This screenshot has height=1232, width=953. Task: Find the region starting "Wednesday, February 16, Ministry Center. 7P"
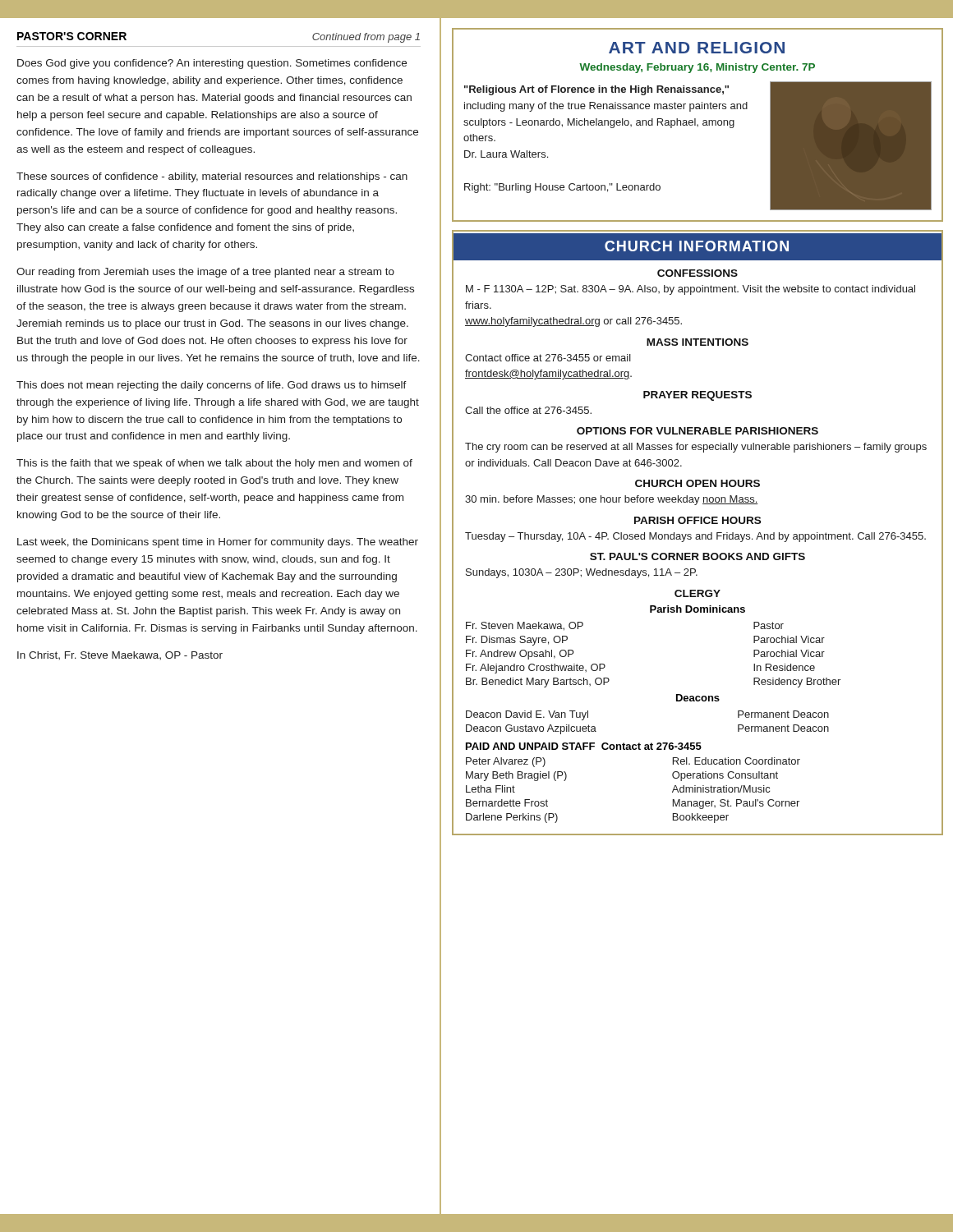coord(697,67)
